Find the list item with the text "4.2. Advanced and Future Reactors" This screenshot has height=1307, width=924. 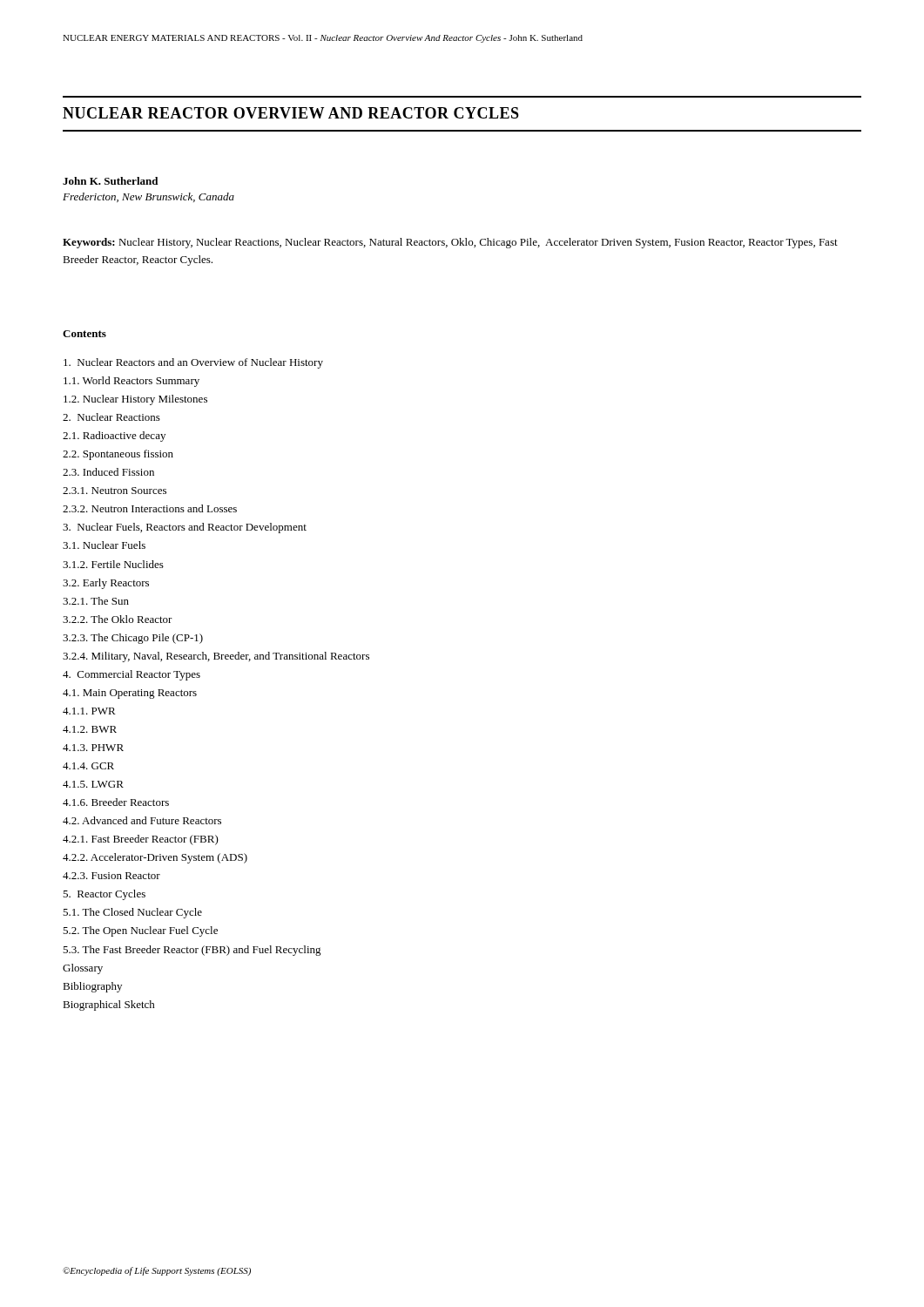coord(142,821)
